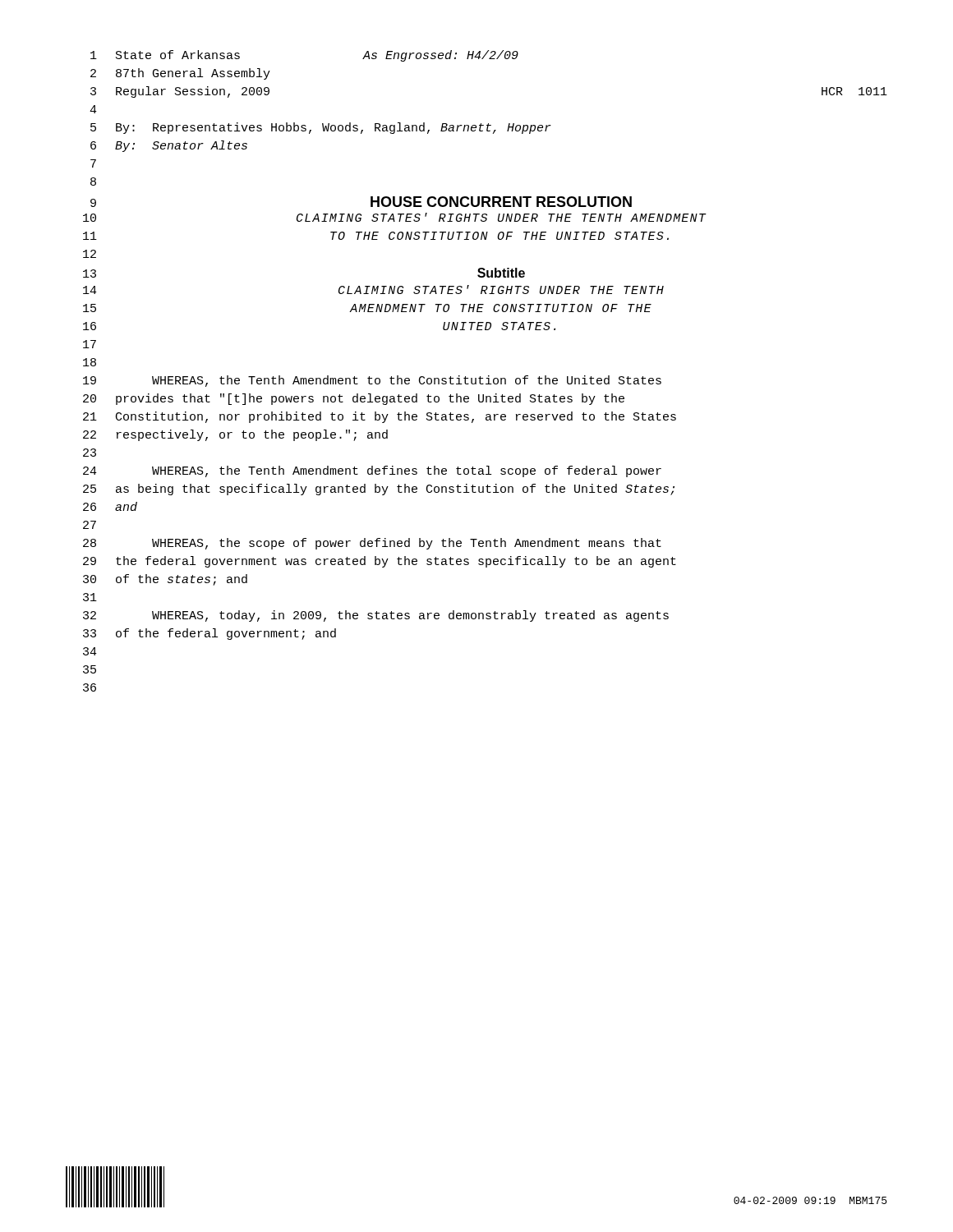Find the block on this page that starts "5 By: Representatives Hobbs, Woods, Ragland,"
Image resolution: width=953 pixels, height=1232 pixels.
pos(321,128)
